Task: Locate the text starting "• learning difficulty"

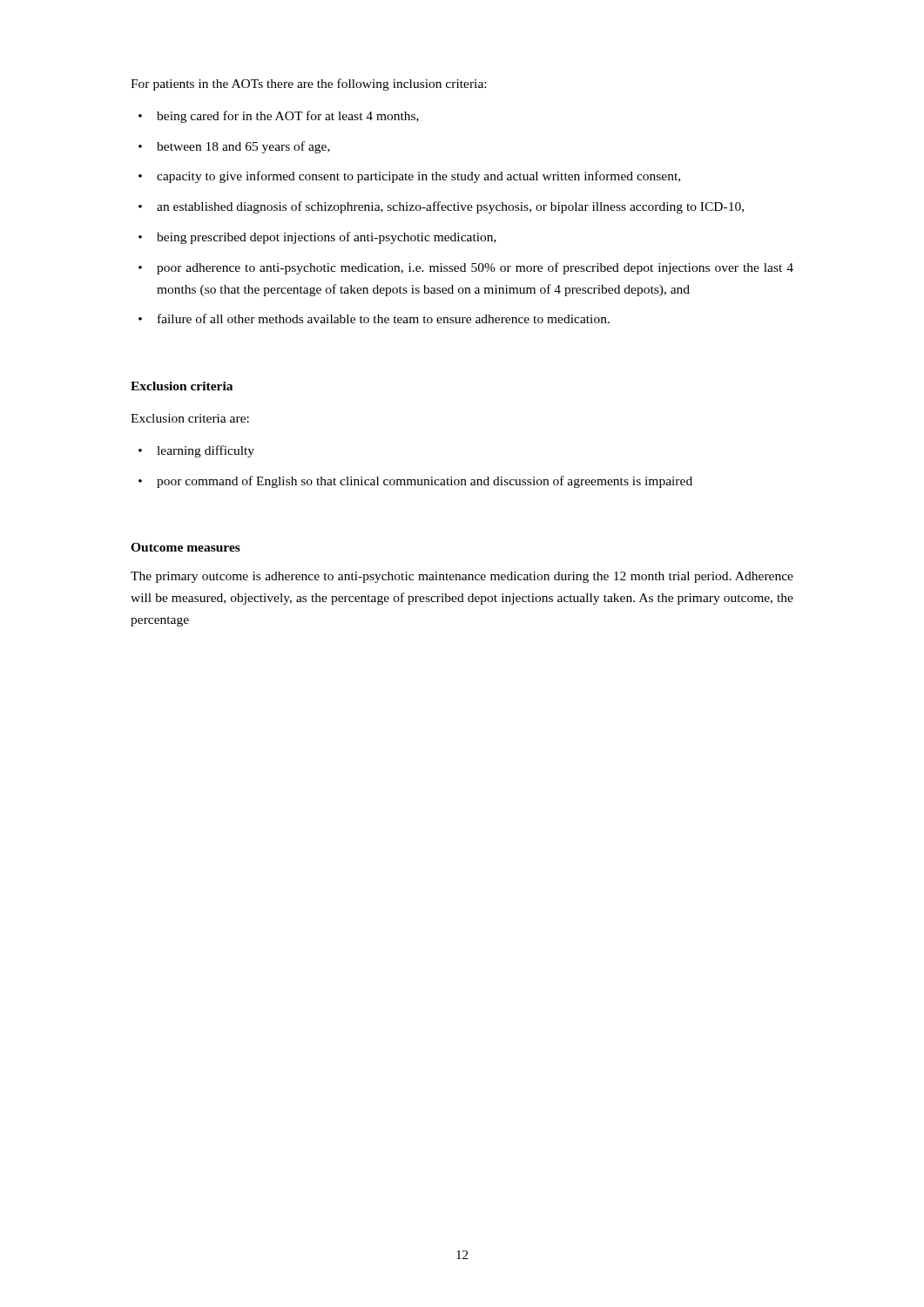Action: pos(196,451)
